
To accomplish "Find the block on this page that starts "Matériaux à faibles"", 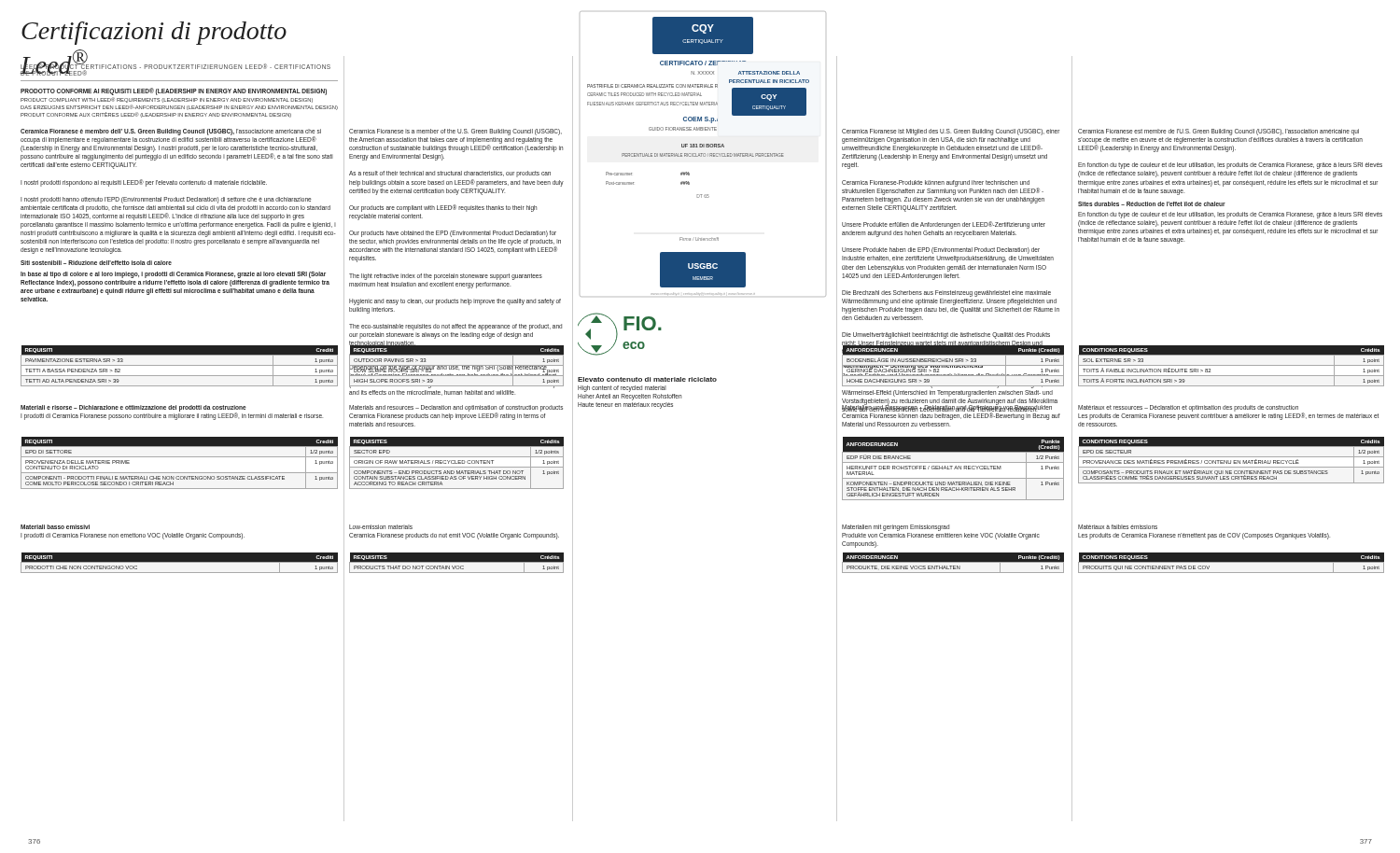I will click(1231, 531).
